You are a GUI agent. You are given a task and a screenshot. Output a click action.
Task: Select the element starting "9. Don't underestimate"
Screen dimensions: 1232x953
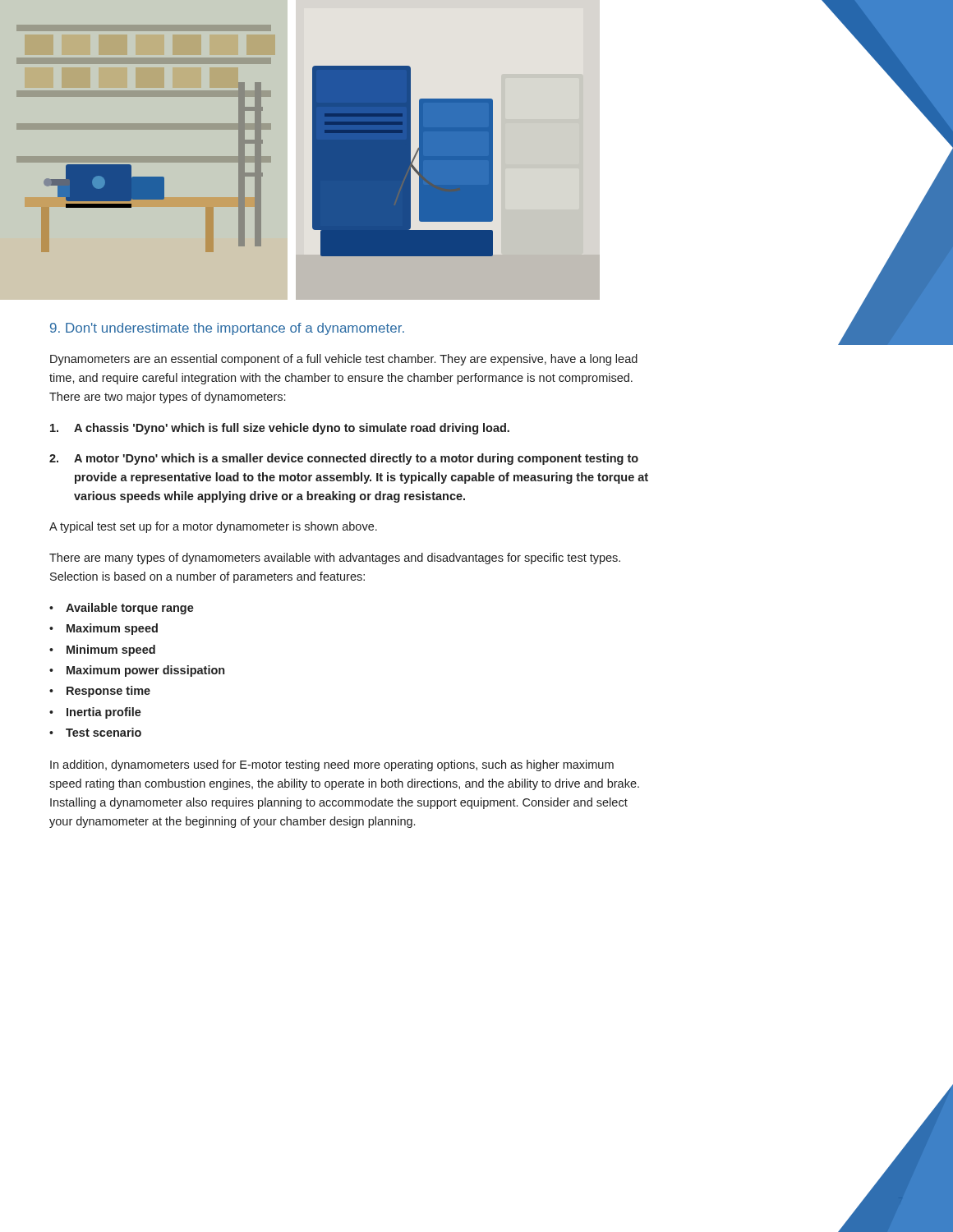(227, 328)
